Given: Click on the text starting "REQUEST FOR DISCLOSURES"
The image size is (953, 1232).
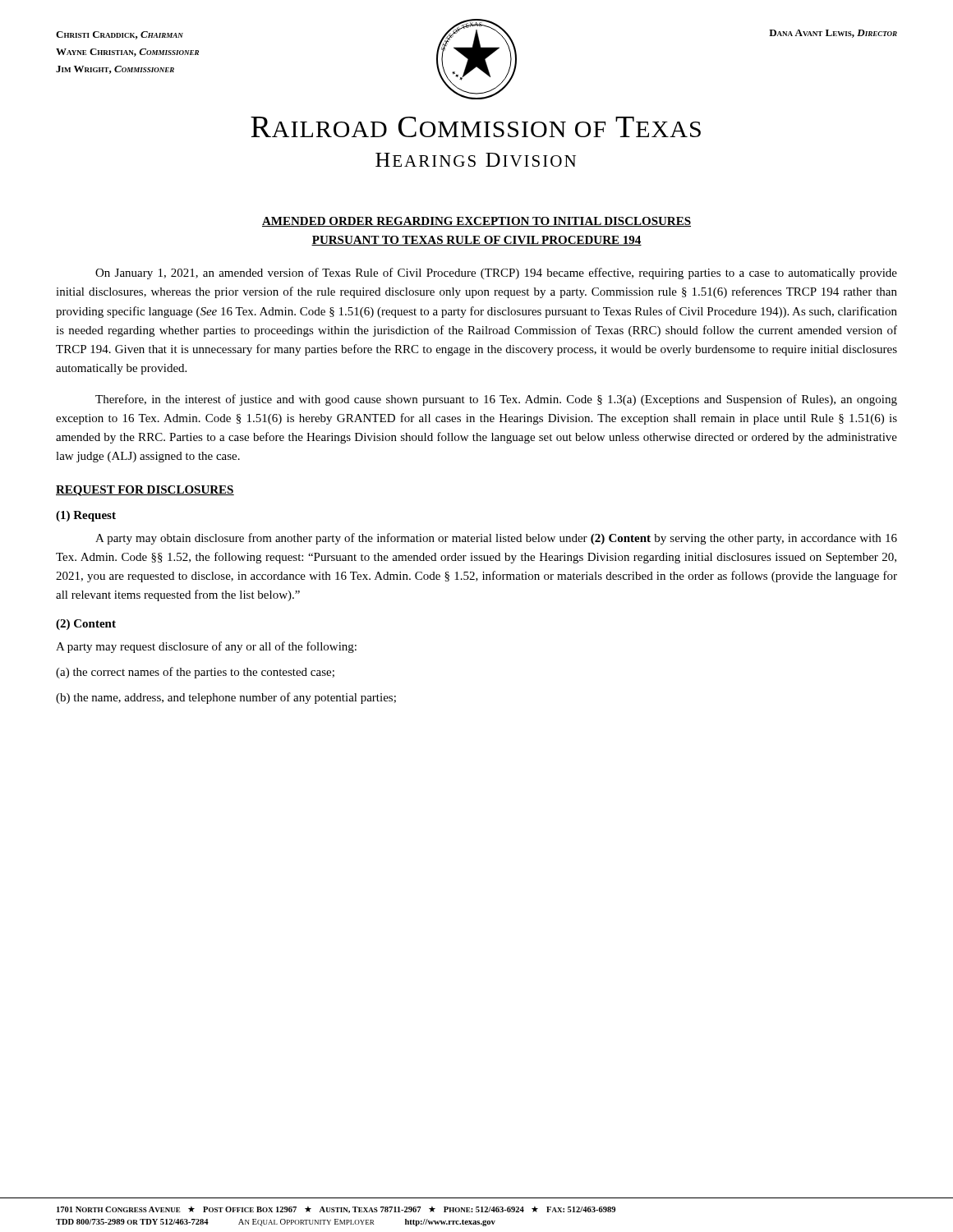Looking at the screenshot, I should click(x=145, y=489).
